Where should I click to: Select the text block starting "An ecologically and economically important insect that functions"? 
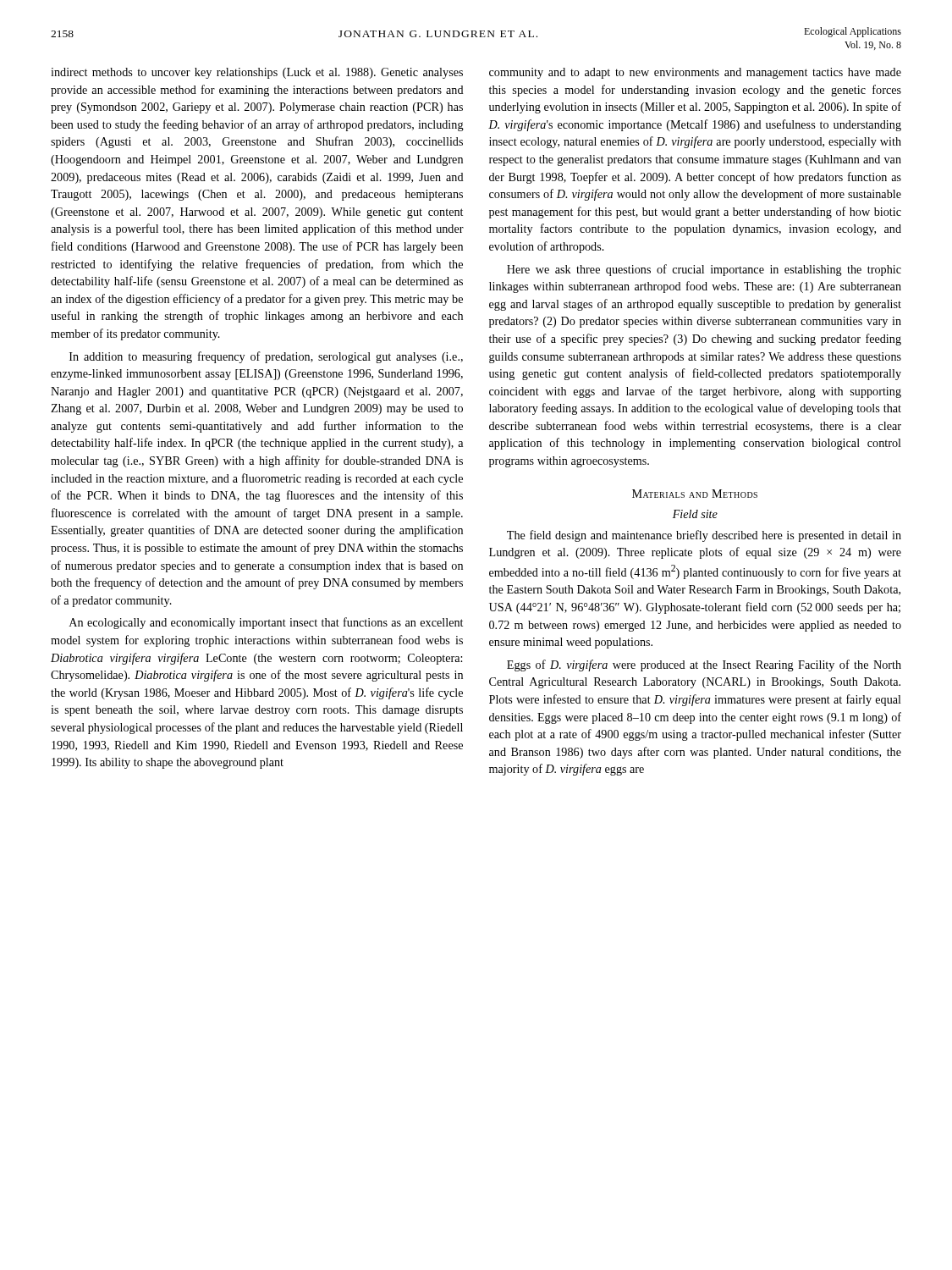coord(257,693)
